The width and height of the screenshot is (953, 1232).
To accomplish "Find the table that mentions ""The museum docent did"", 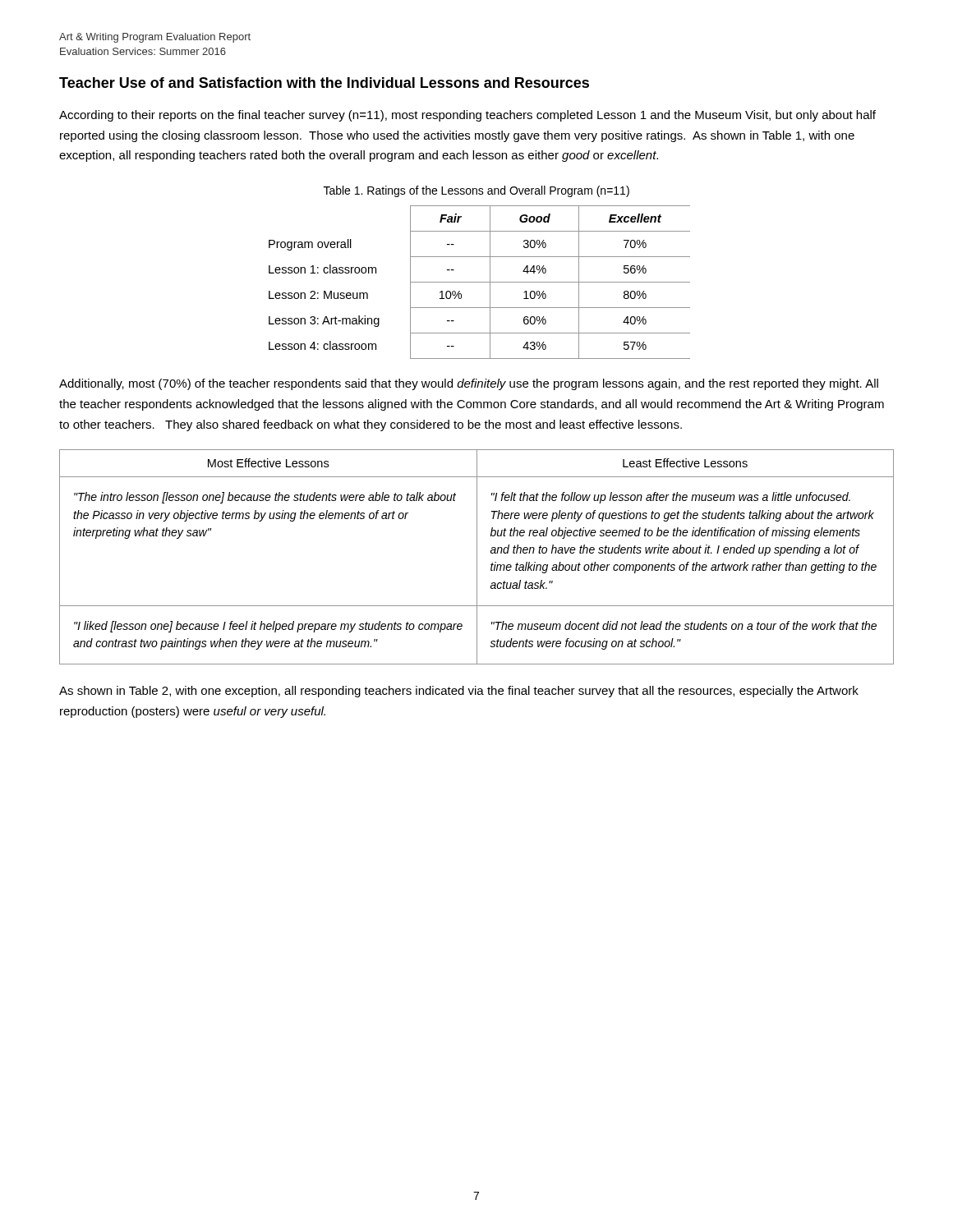I will pyautogui.click(x=476, y=557).
